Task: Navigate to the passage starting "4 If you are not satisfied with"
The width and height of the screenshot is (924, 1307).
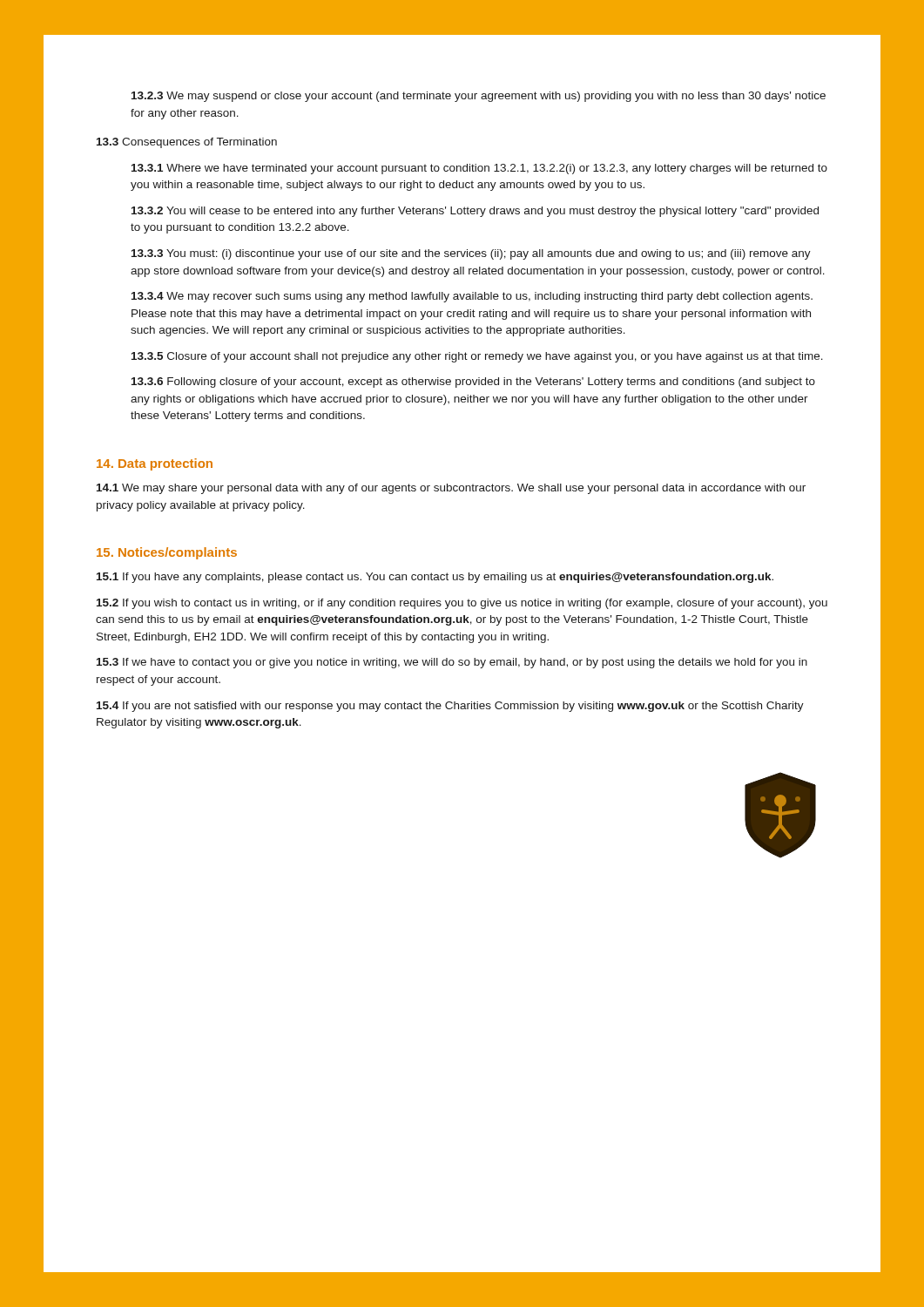Action: (450, 713)
